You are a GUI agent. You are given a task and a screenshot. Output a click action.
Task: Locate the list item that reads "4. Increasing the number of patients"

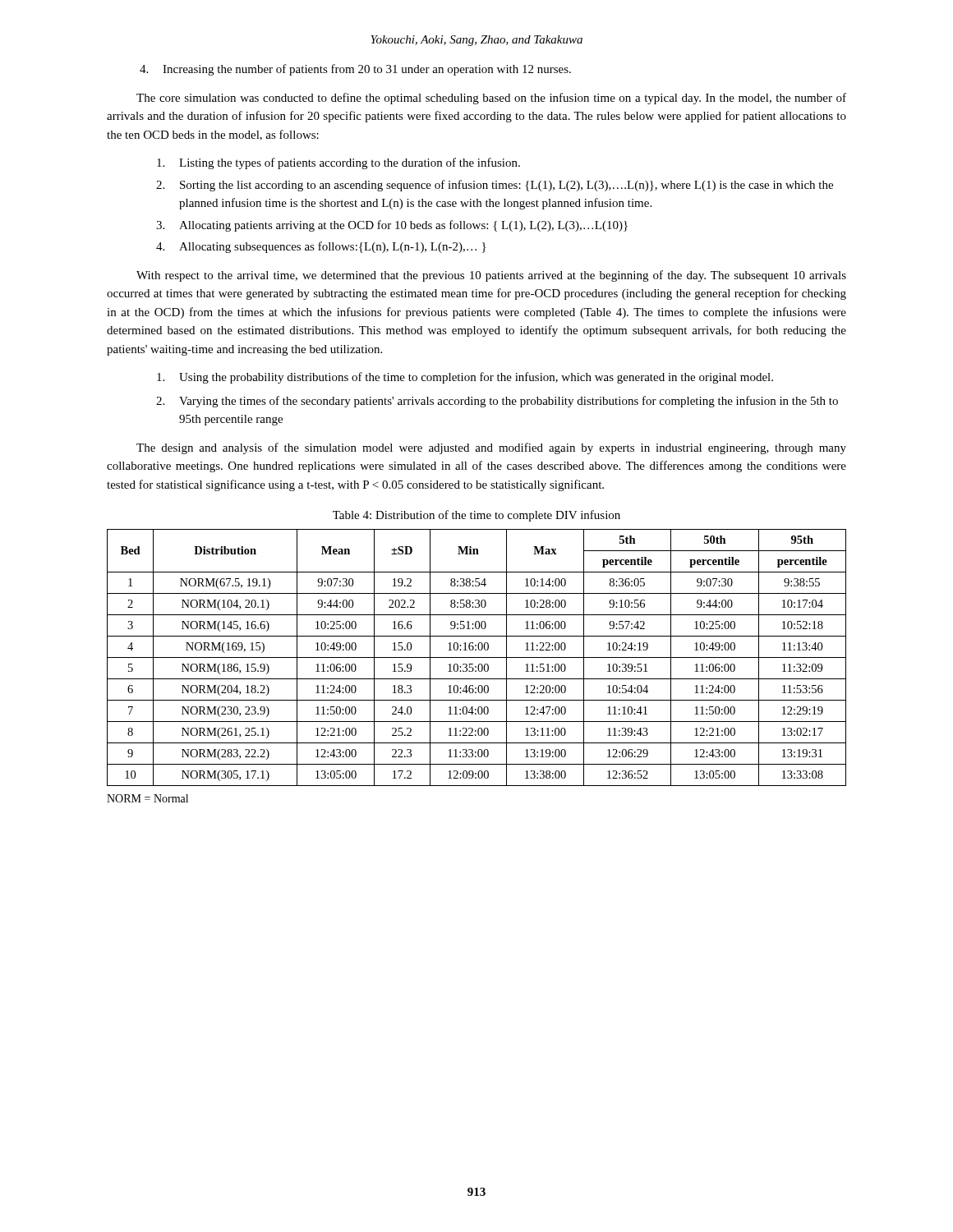[x=356, y=69]
